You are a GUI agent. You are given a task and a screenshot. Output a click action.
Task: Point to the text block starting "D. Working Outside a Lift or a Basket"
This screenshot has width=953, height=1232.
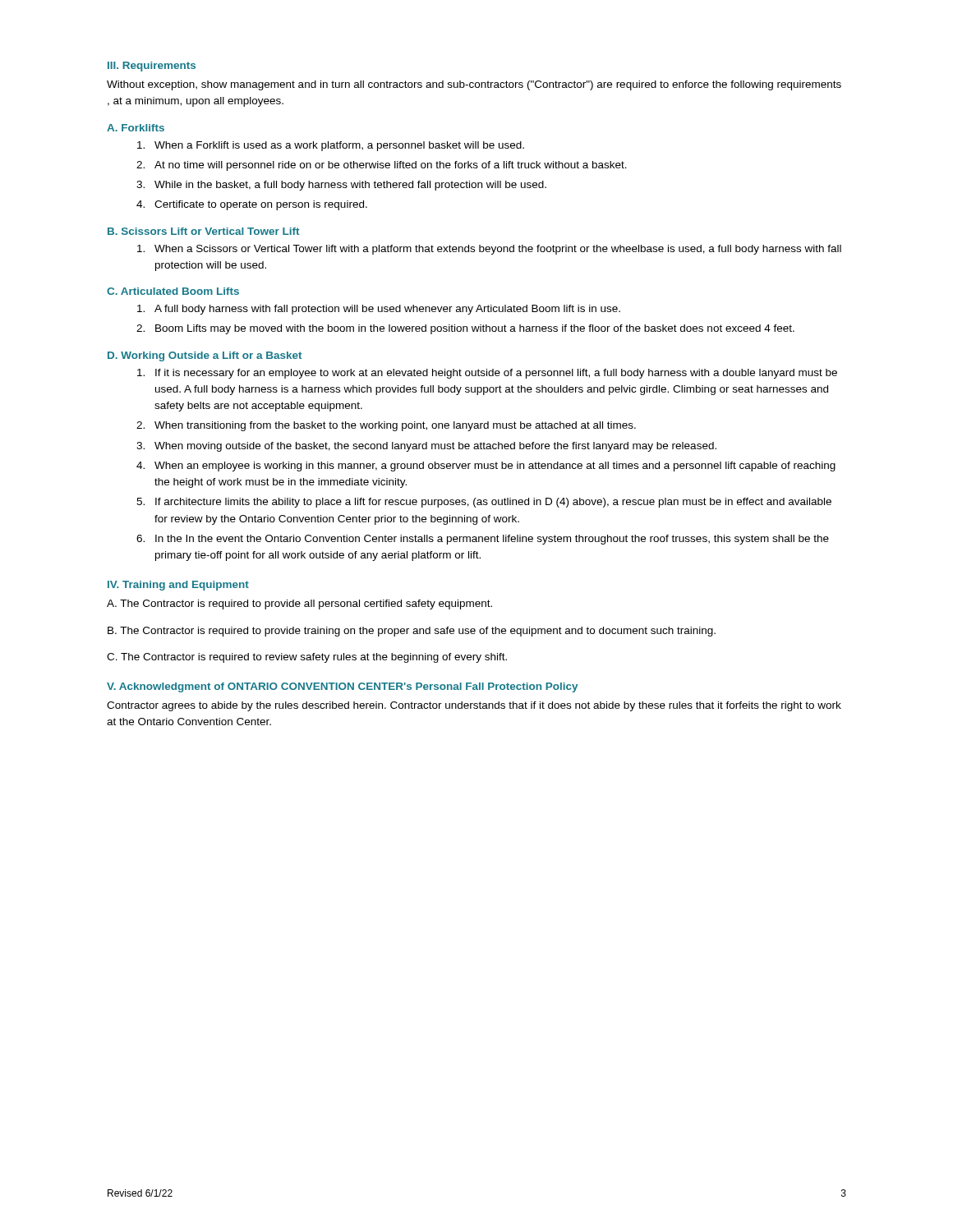click(x=204, y=355)
